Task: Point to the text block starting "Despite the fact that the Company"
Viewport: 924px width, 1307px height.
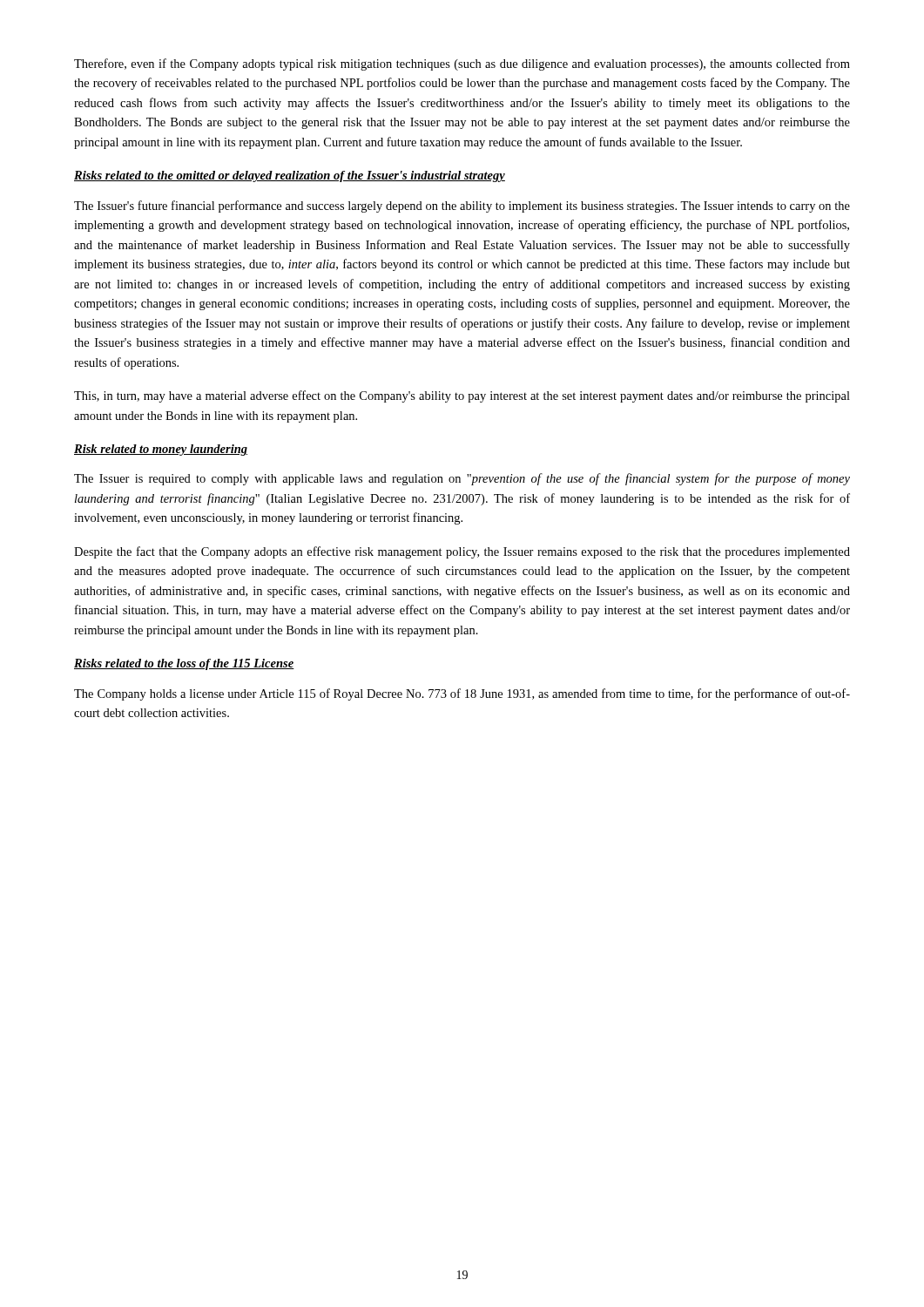Action: pyautogui.click(x=462, y=591)
